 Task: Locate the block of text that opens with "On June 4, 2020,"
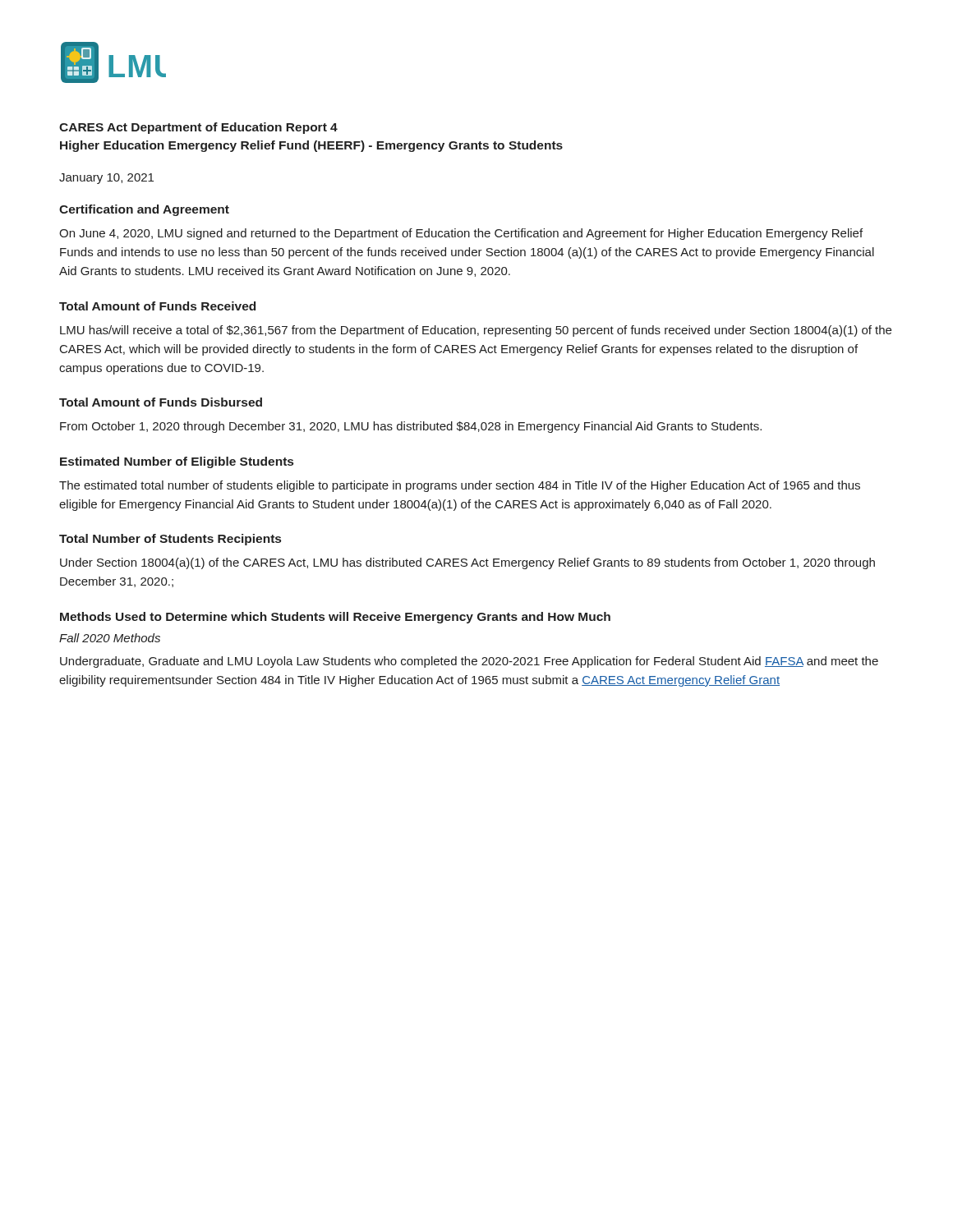click(467, 252)
